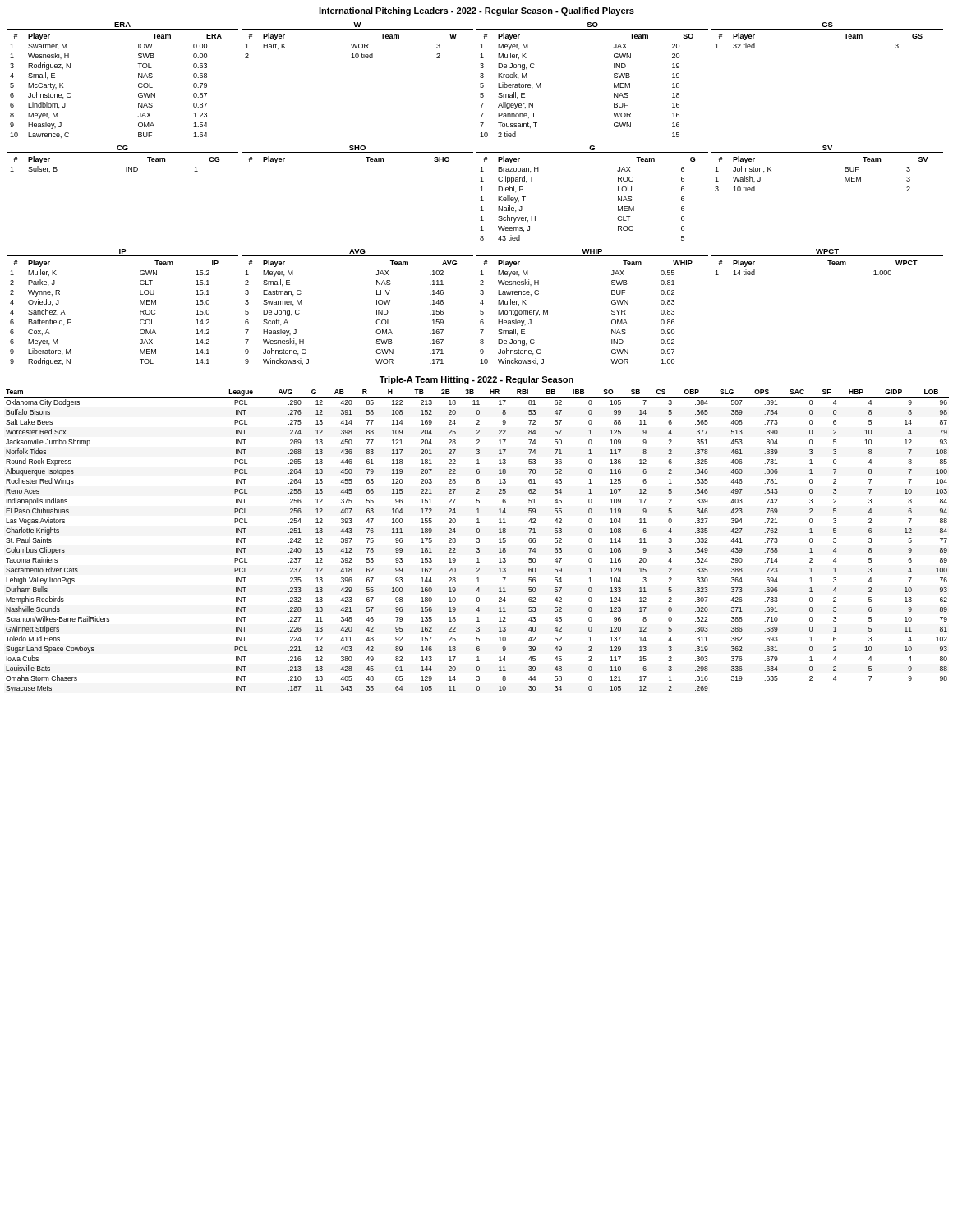Where is the title that starts "Triple-A Team Hitting - 2022 - Regular"?
Viewport: 953px width, 1232px height.
tap(476, 379)
